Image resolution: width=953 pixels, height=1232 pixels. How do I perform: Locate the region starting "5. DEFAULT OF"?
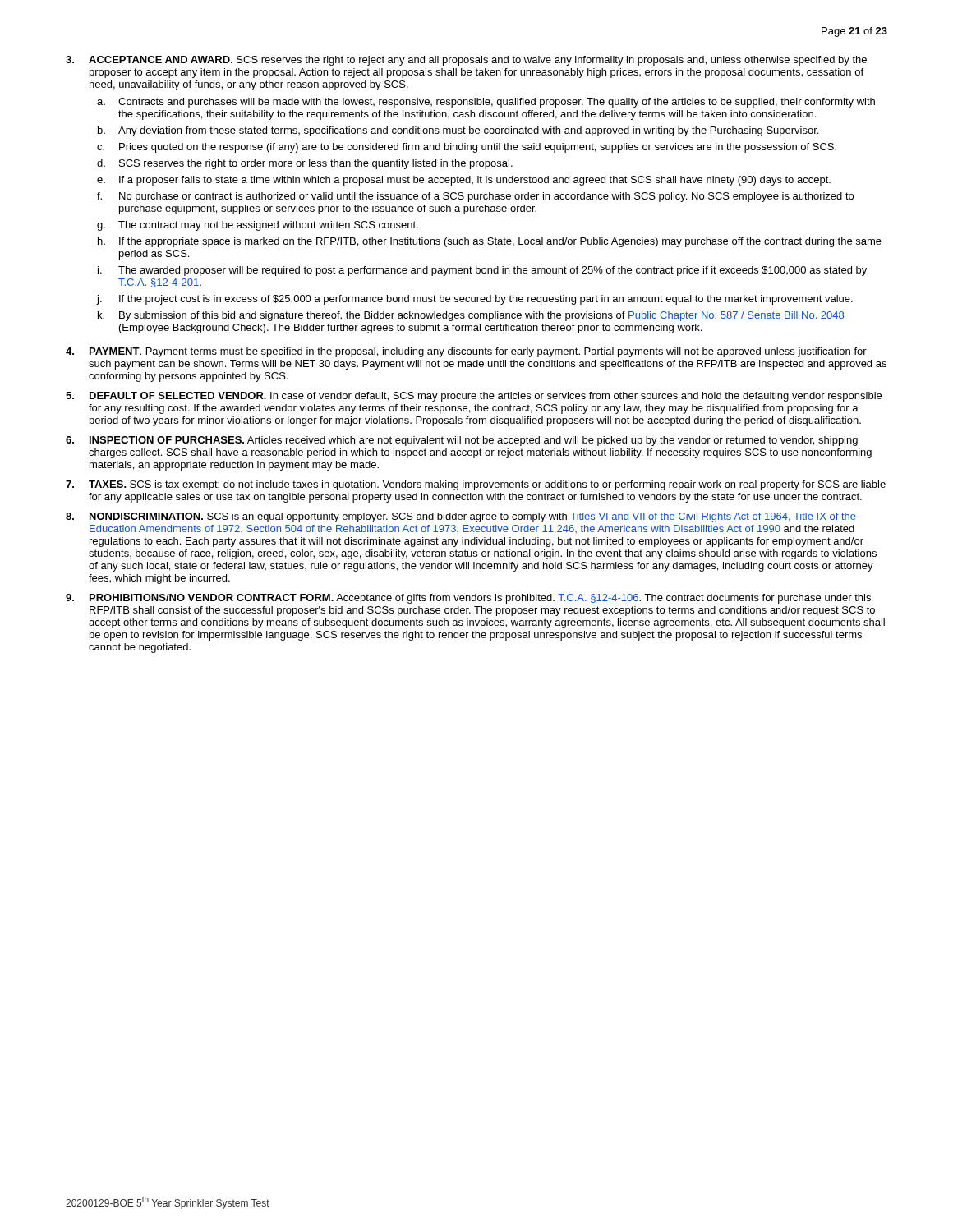pyautogui.click(x=476, y=408)
